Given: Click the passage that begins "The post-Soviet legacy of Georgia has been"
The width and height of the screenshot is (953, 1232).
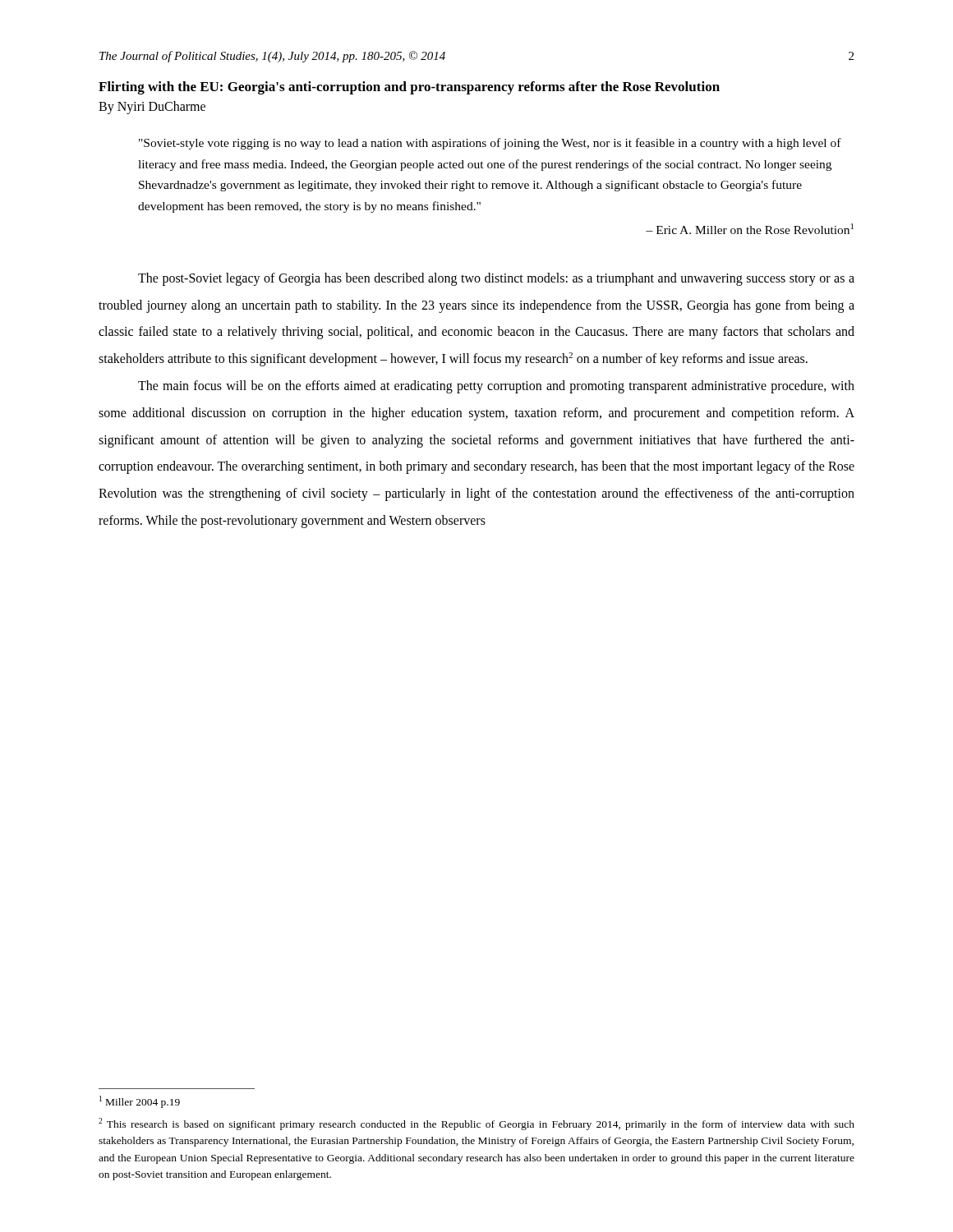Looking at the screenshot, I should pyautogui.click(x=476, y=318).
